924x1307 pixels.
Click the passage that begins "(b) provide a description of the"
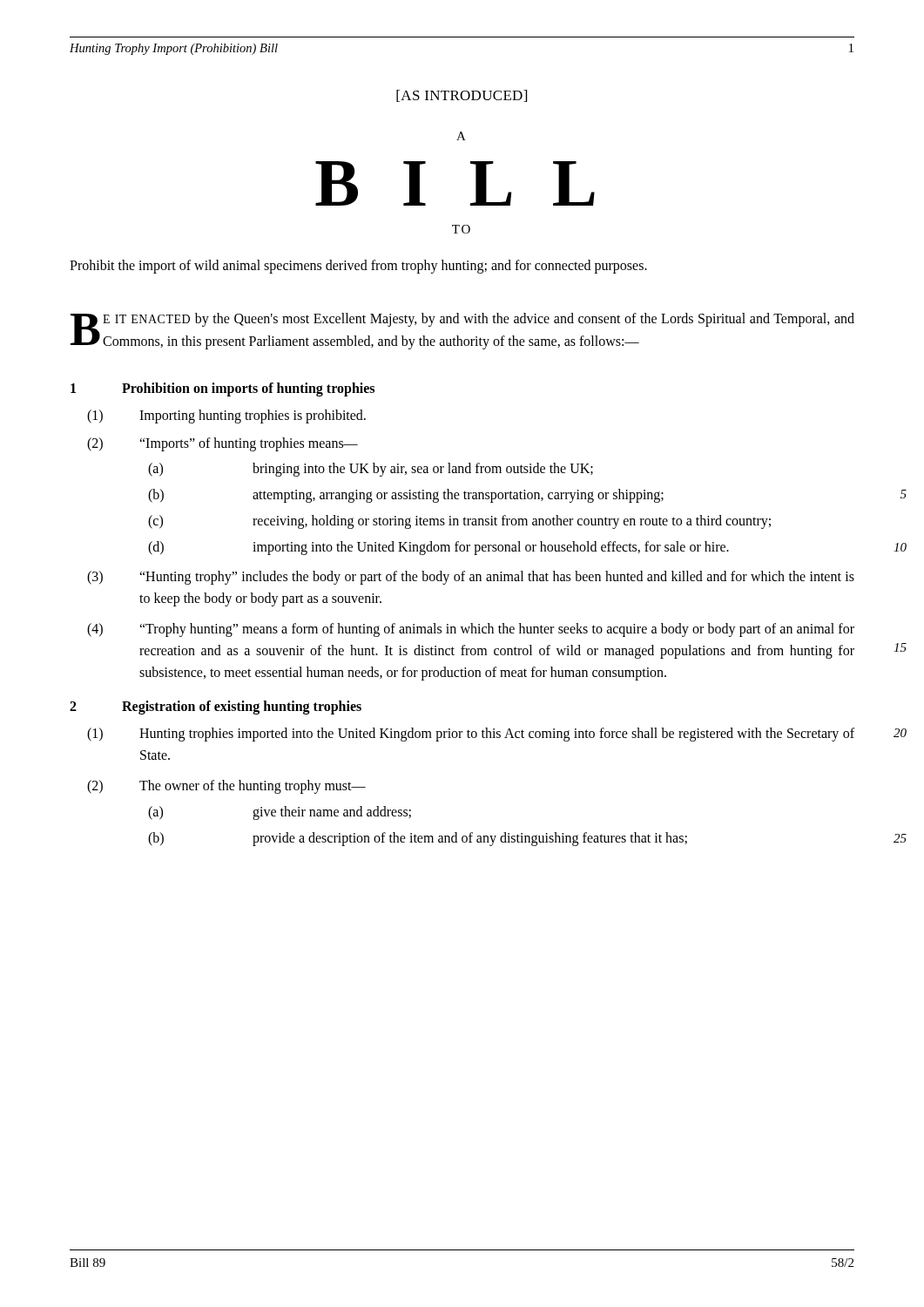point(462,838)
